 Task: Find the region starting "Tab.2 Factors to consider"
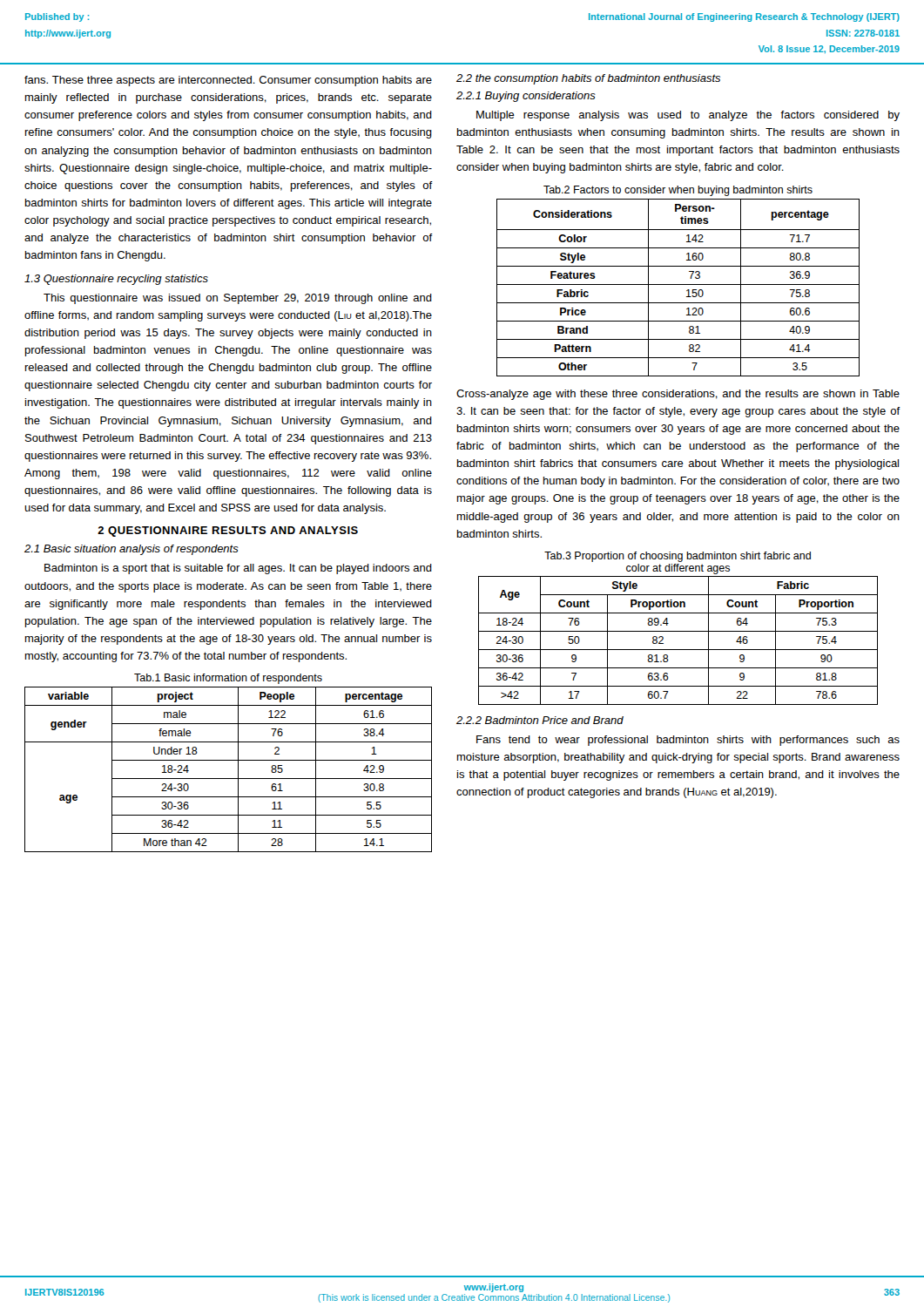[x=678, y=190]
